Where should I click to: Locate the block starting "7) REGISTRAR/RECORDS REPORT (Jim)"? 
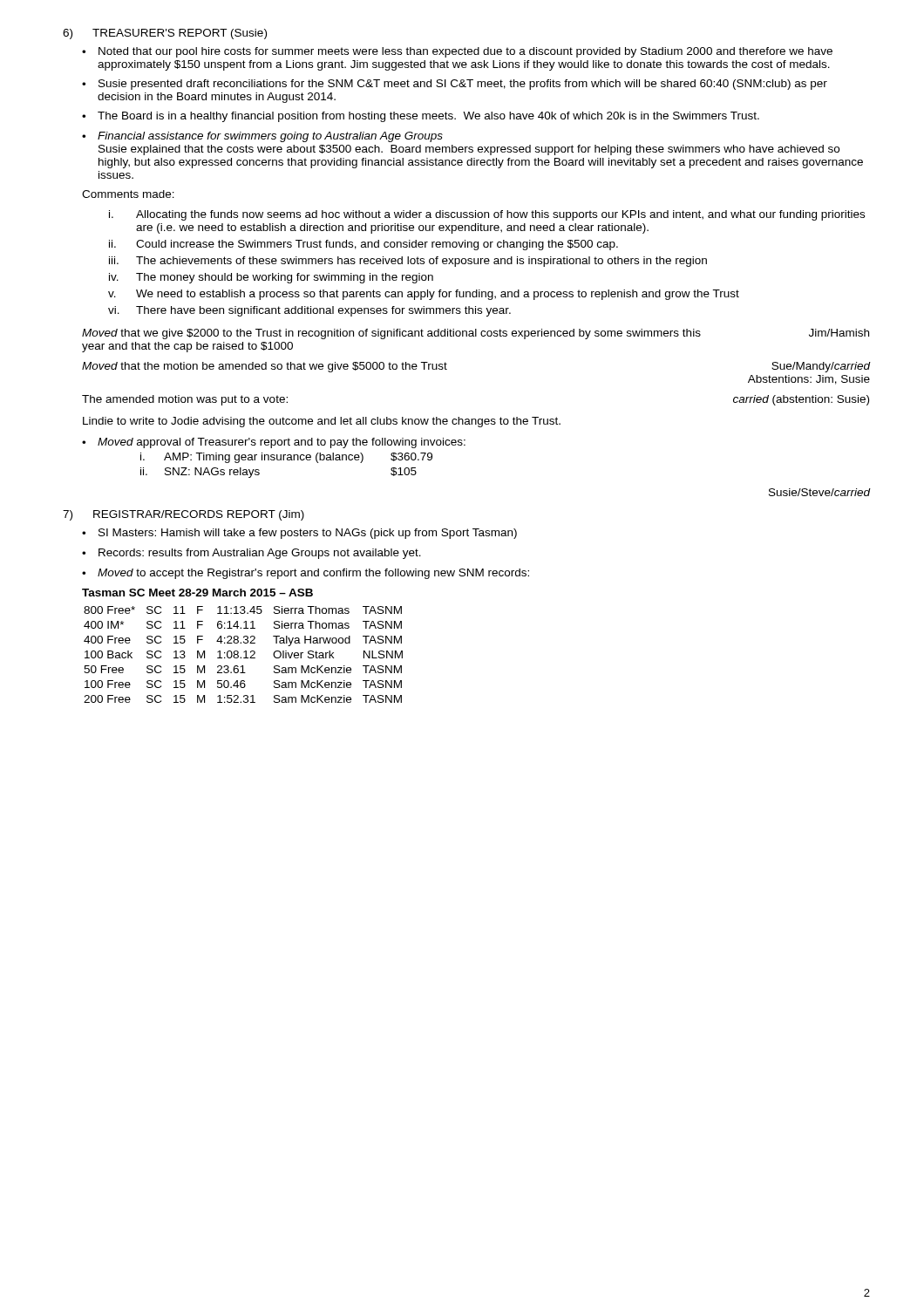[x=184, y=514]
